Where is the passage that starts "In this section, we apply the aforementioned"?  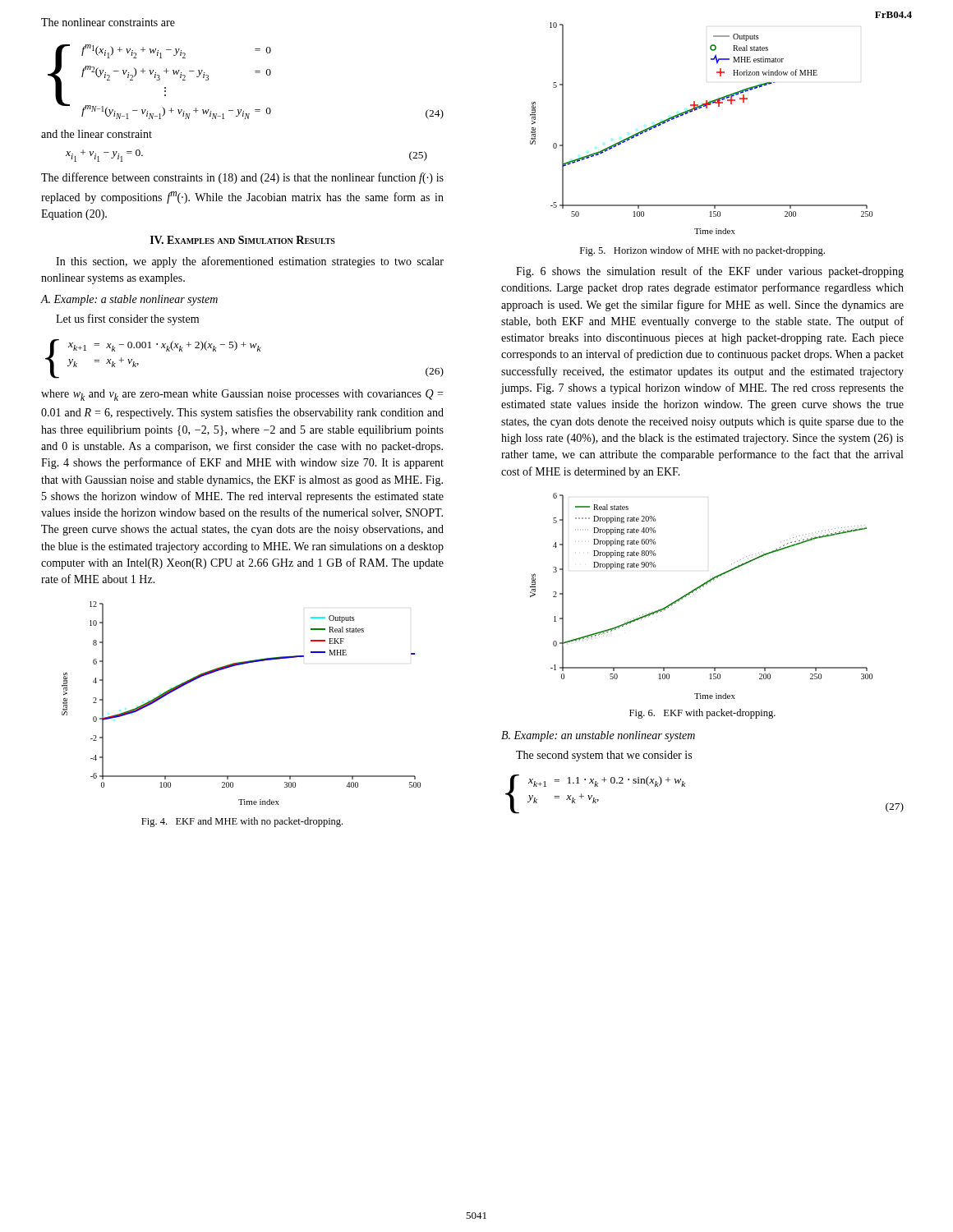(242, 270)
